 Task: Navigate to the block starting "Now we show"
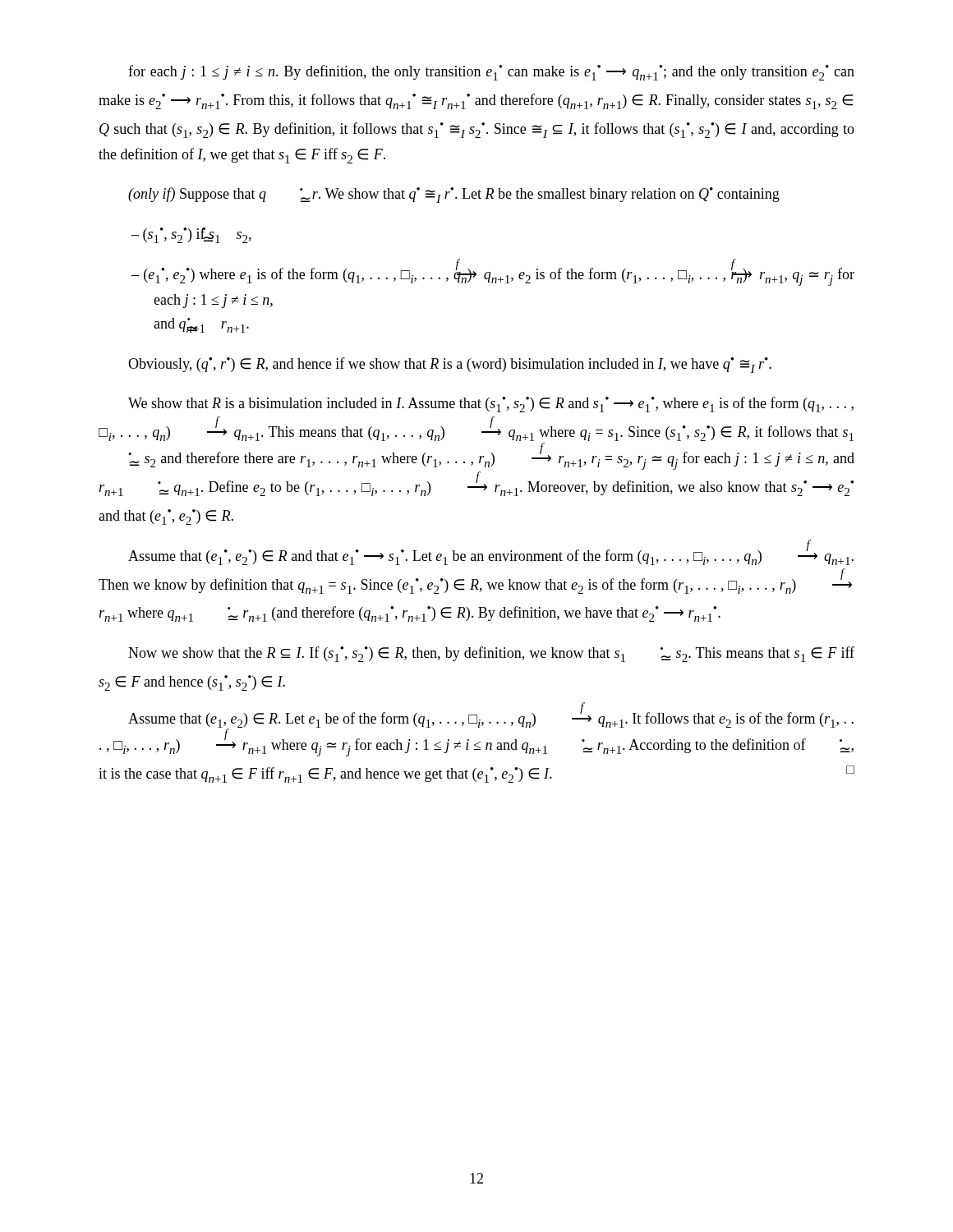click(476, 668)
